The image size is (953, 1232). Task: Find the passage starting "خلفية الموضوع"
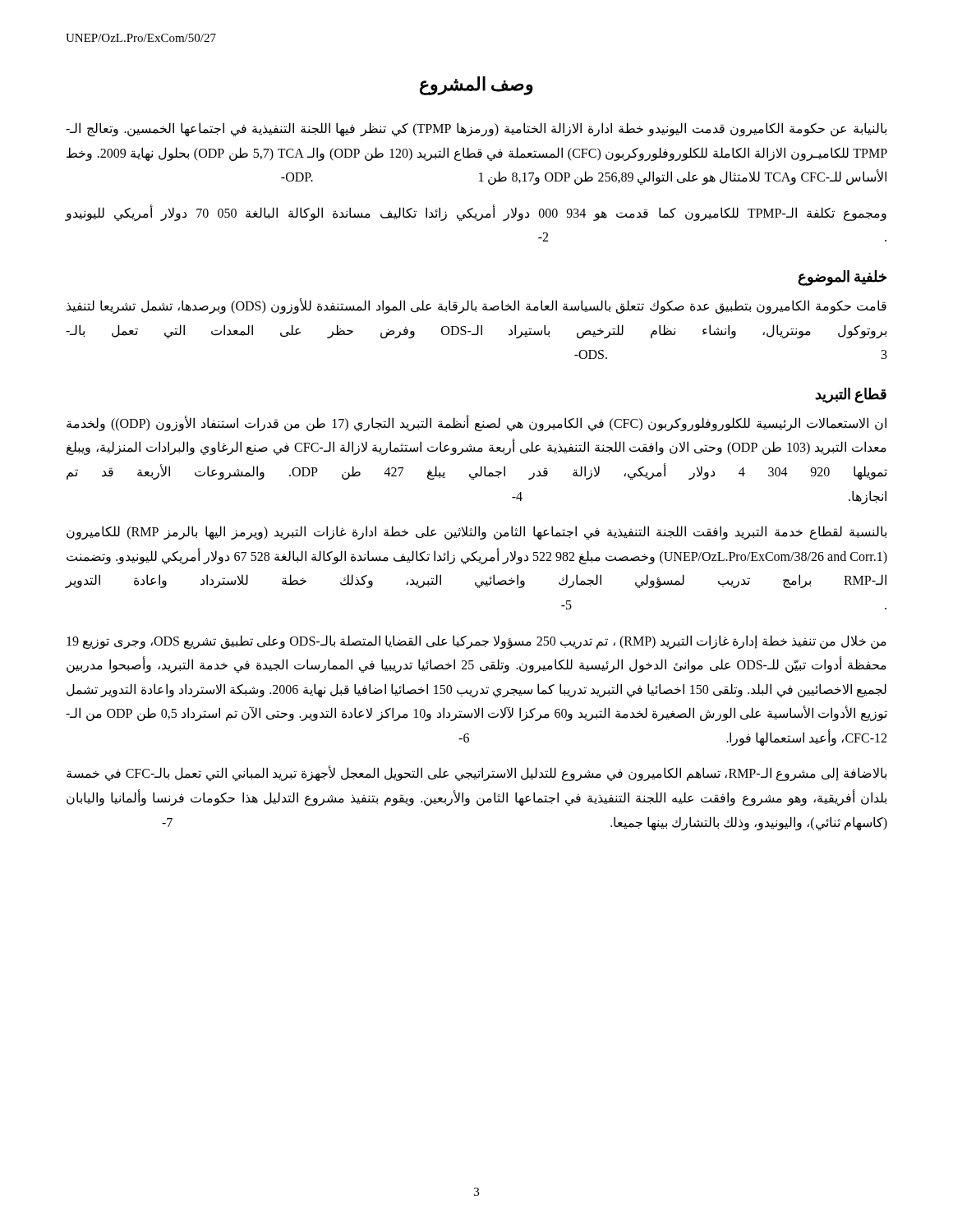click(x=842, y=277)
